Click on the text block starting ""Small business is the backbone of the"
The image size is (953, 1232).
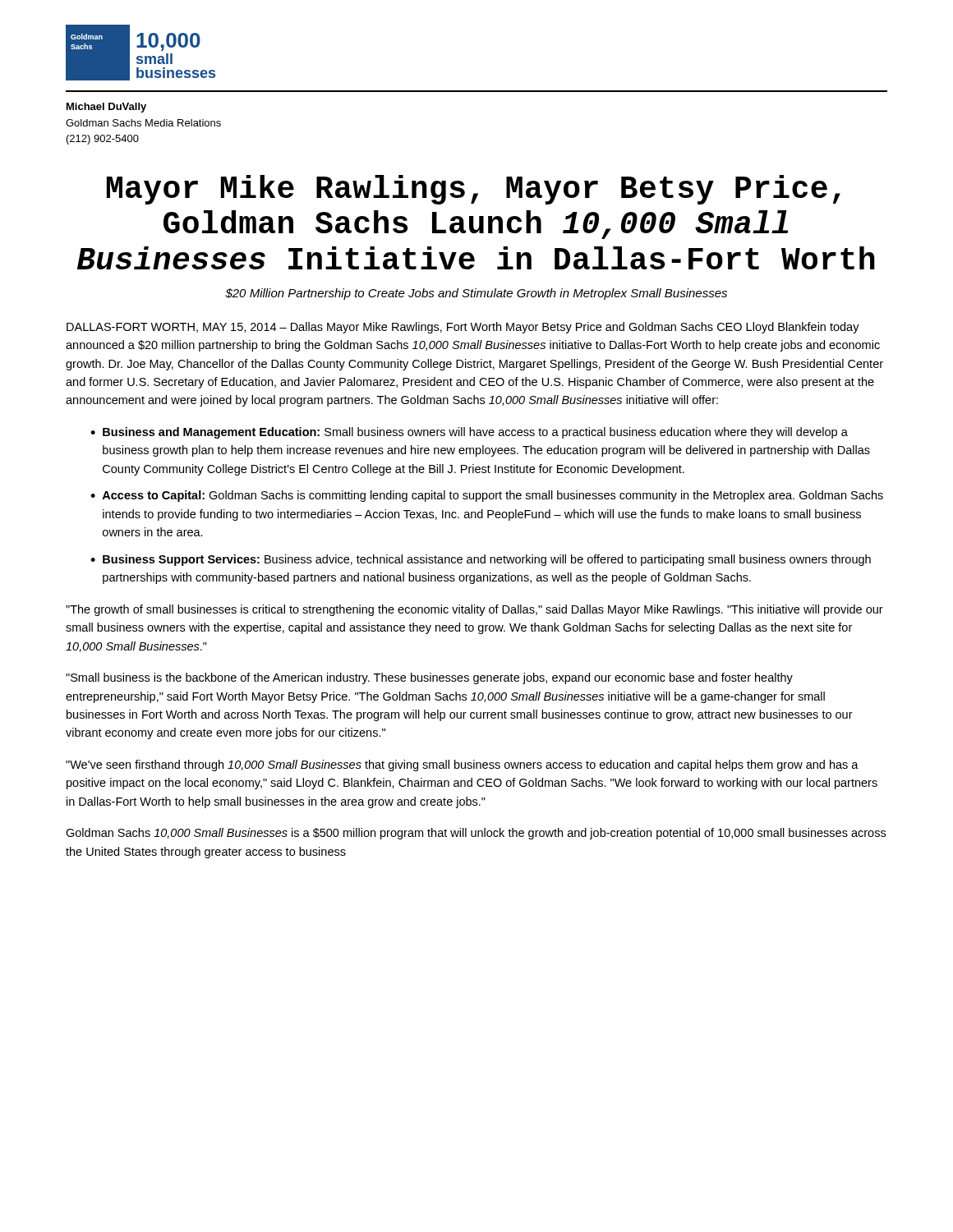coord(459,705)
